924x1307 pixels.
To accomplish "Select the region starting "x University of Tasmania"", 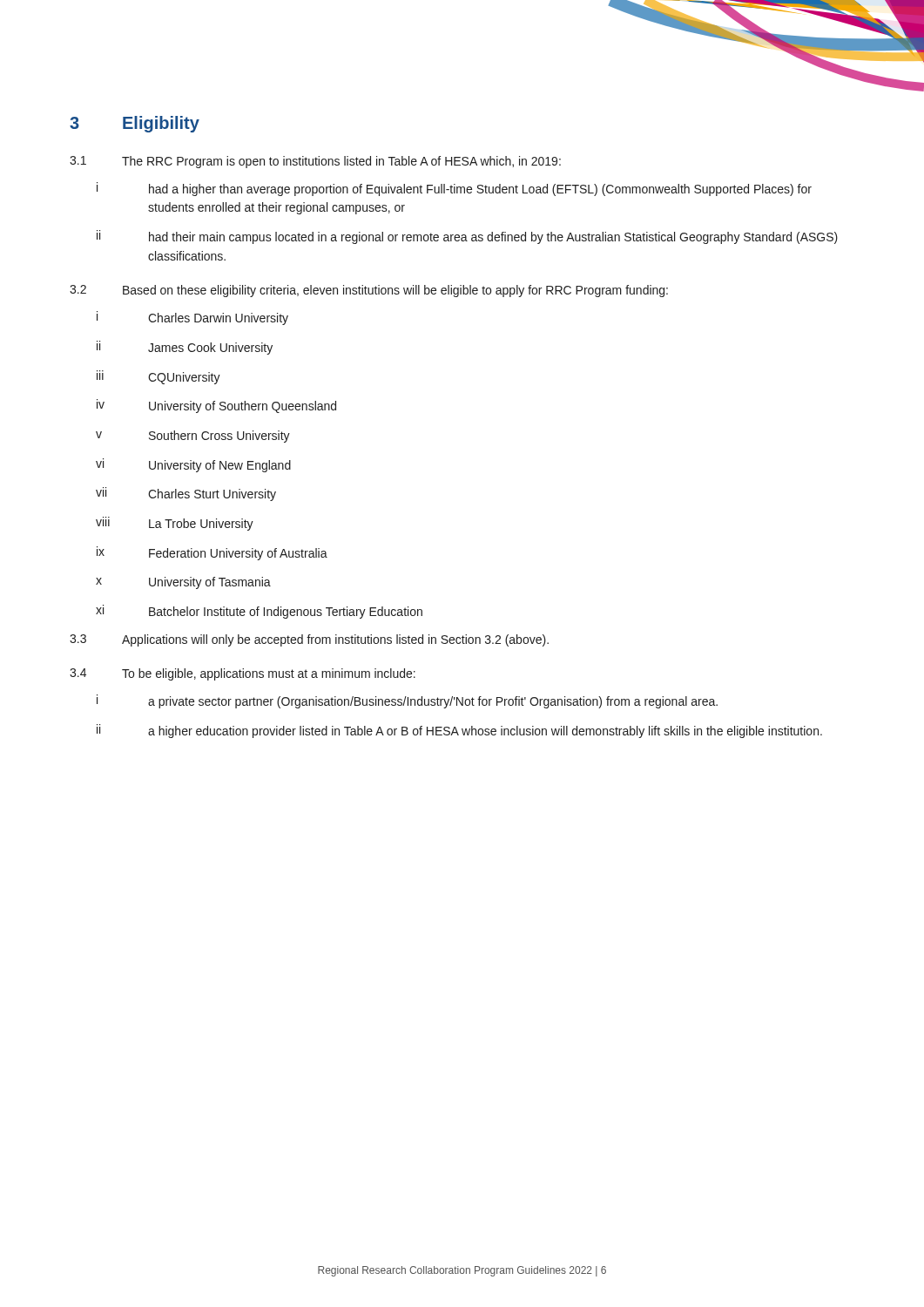I will tap(183, 583).
